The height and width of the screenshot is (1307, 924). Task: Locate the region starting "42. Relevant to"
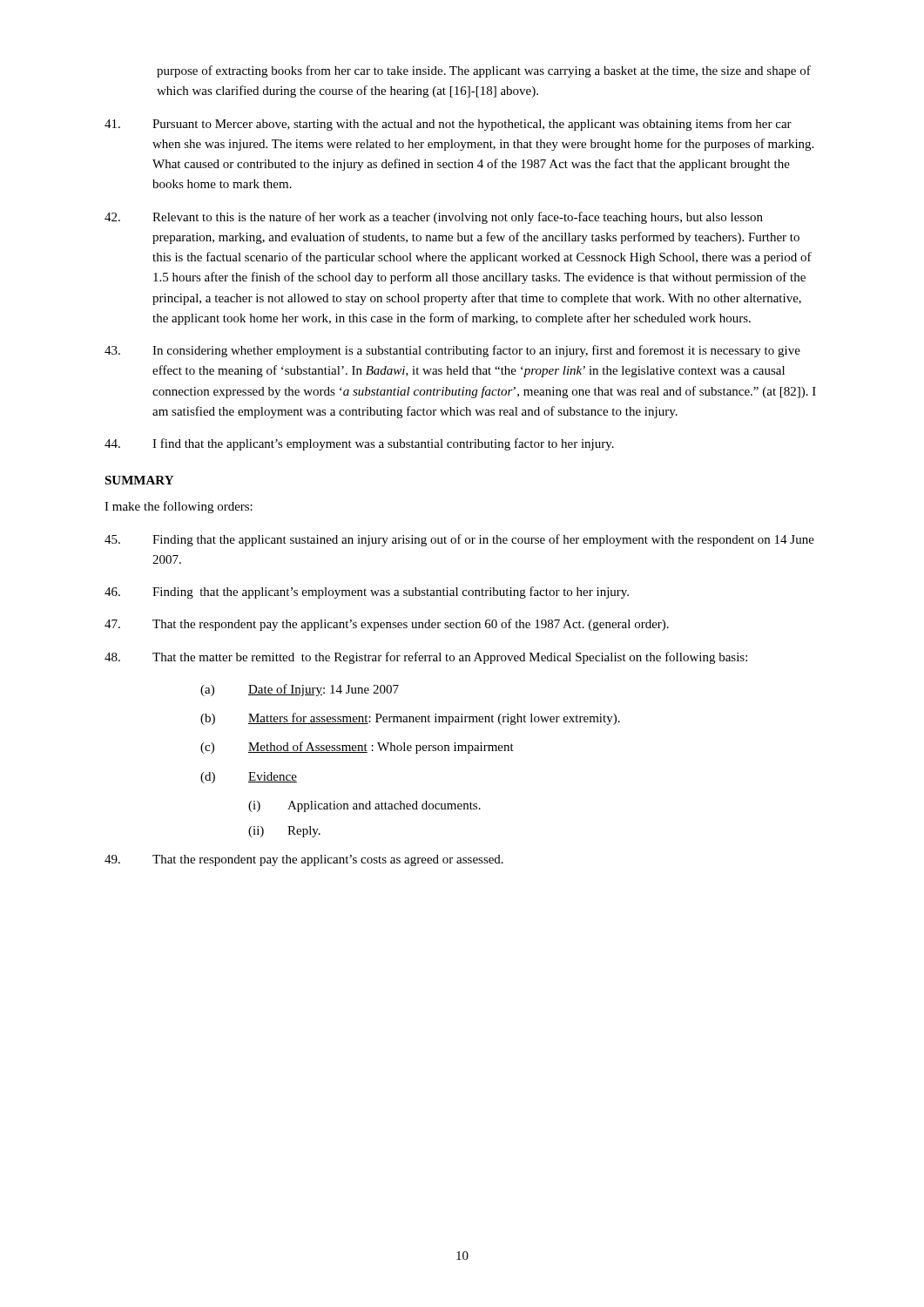click(x=462, y=268)
